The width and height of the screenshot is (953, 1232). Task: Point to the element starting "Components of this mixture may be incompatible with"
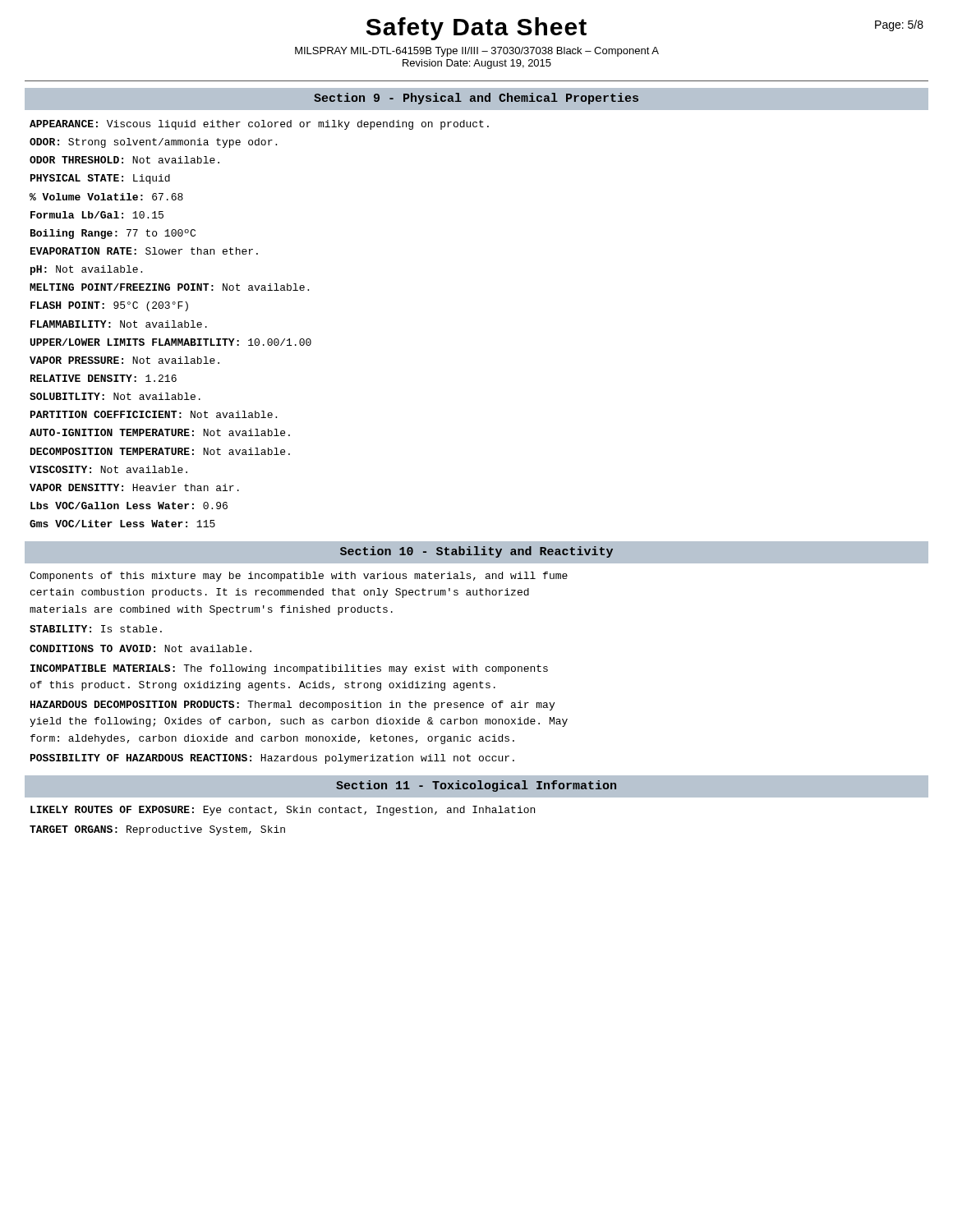coord(476,593)
